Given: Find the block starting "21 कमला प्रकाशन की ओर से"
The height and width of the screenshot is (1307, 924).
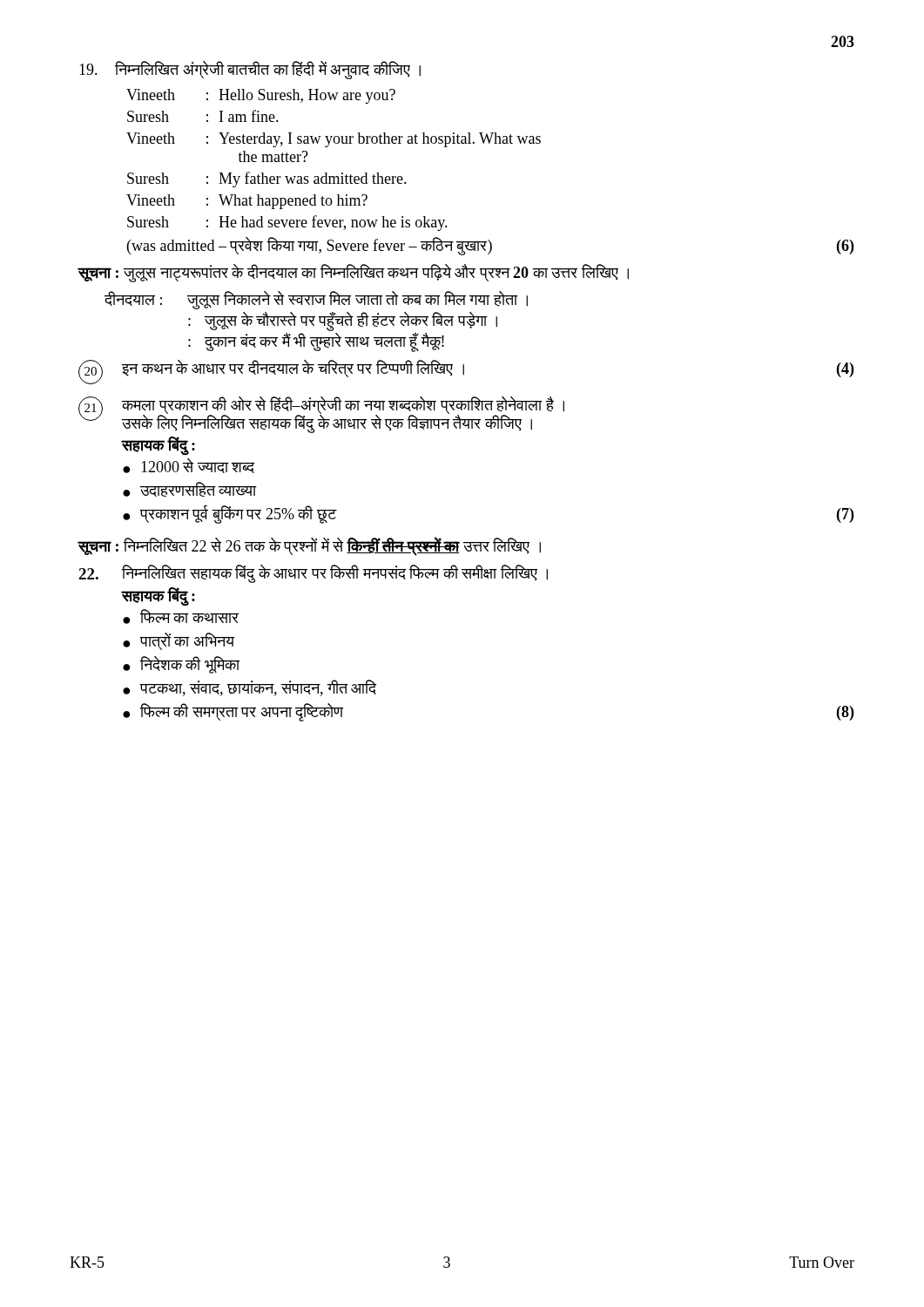Looking at the screenshot, I should coord(321,415).
